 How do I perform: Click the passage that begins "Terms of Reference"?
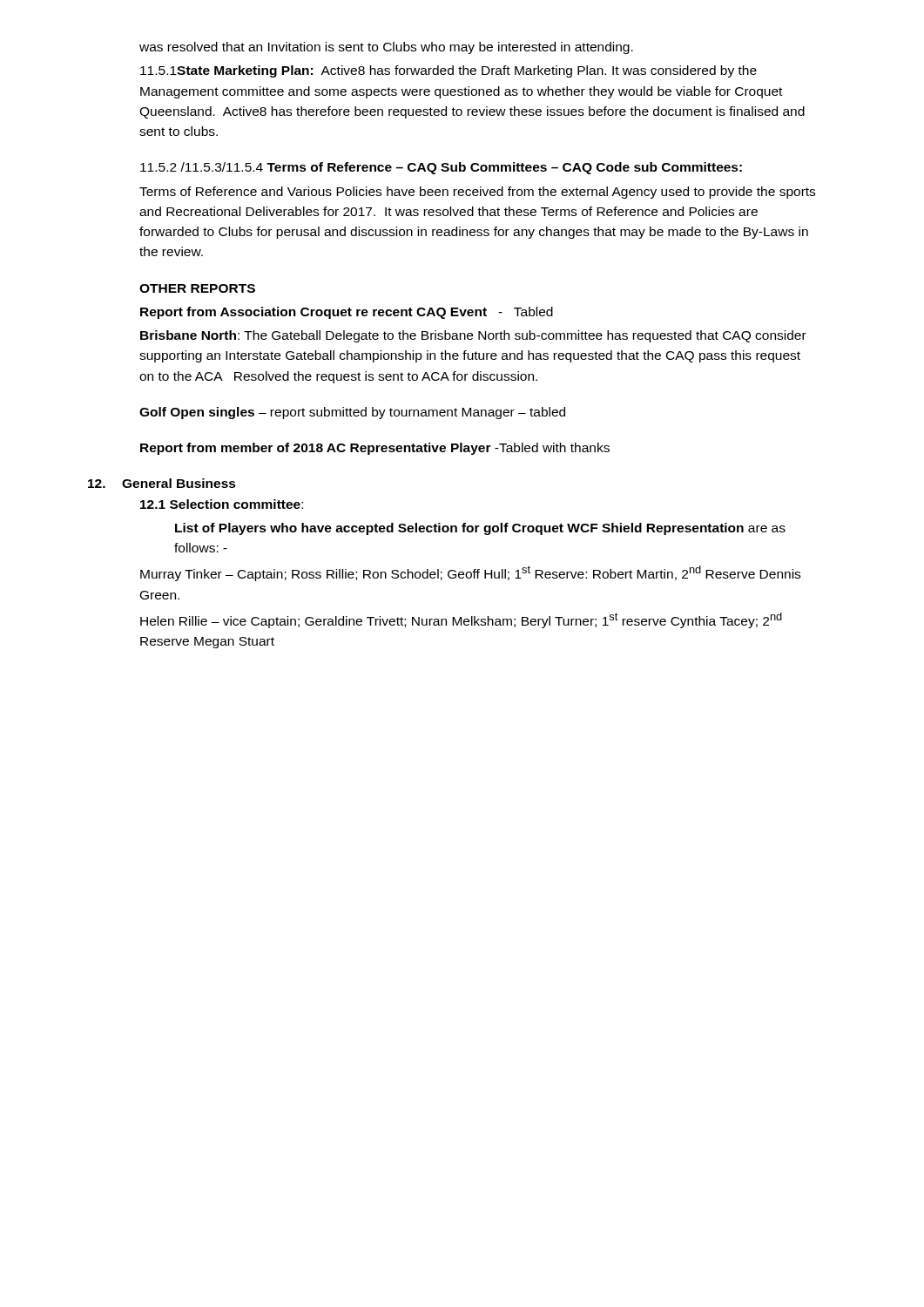(x=479, y=221)
